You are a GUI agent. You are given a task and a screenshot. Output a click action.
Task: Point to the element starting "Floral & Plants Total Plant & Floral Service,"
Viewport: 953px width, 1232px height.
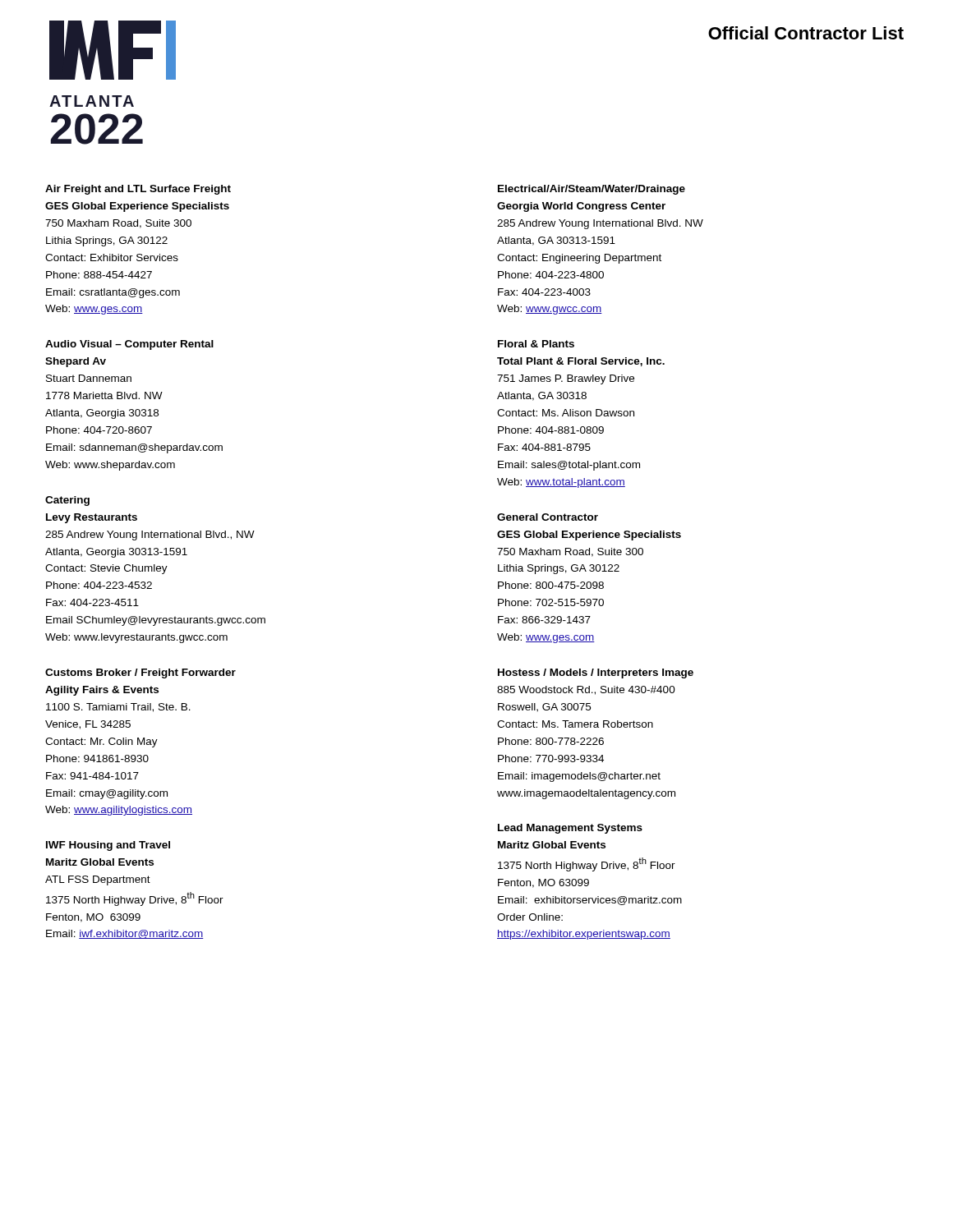[536, 344]
